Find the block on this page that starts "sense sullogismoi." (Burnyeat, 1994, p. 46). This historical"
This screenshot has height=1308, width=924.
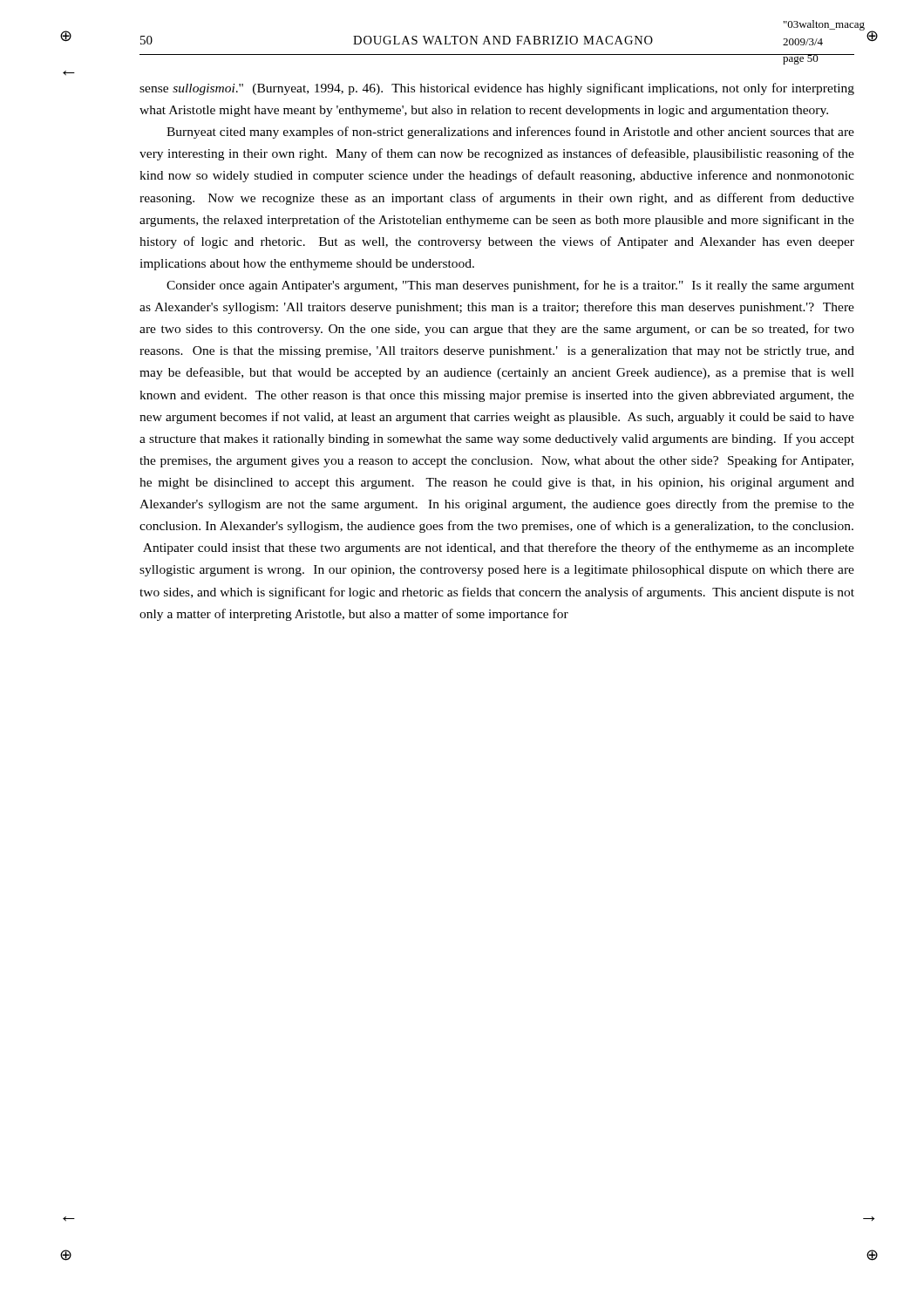pos(497,350)
